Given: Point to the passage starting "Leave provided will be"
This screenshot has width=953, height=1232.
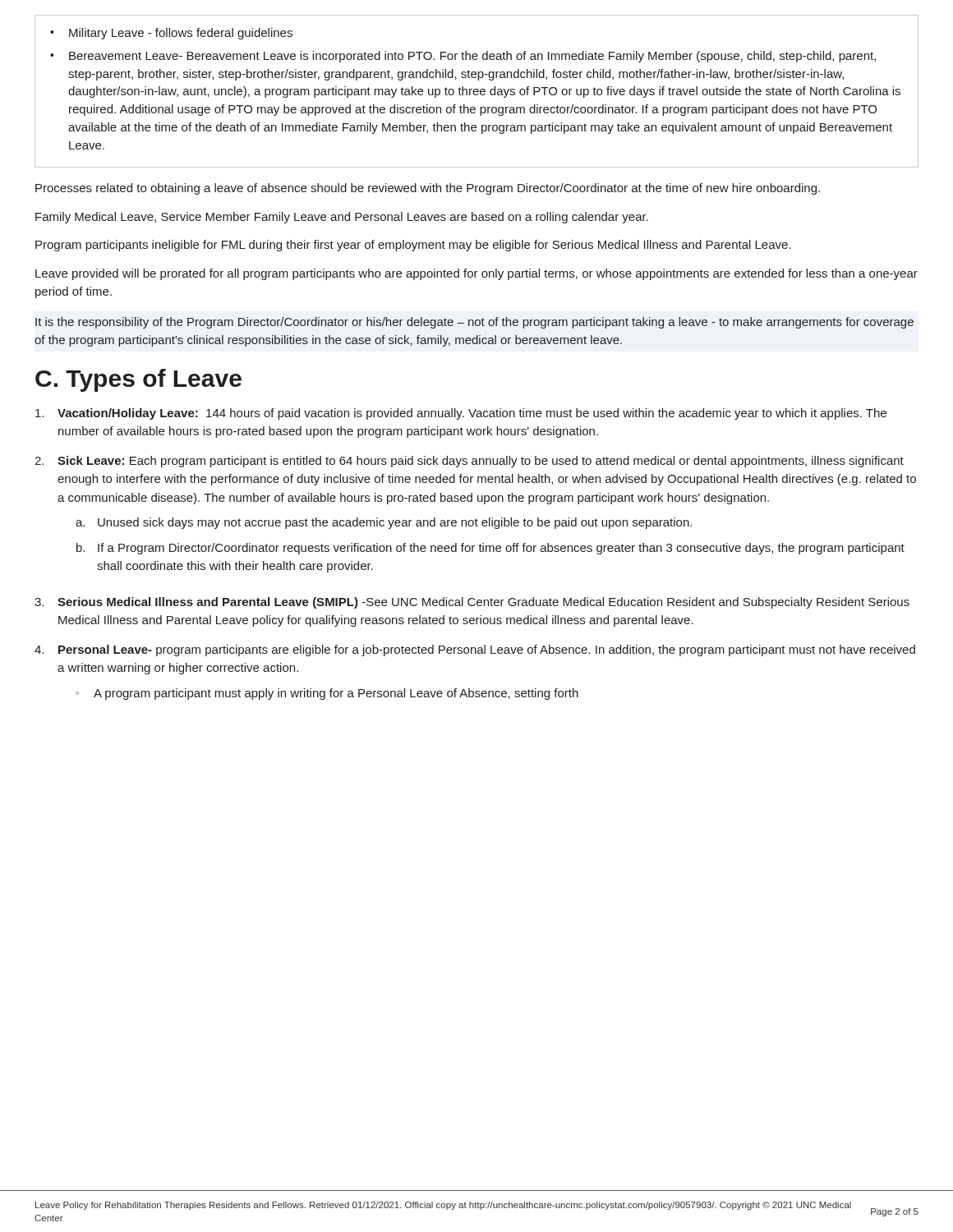Looking at the screenshot, I should click(x=476, y=282).
